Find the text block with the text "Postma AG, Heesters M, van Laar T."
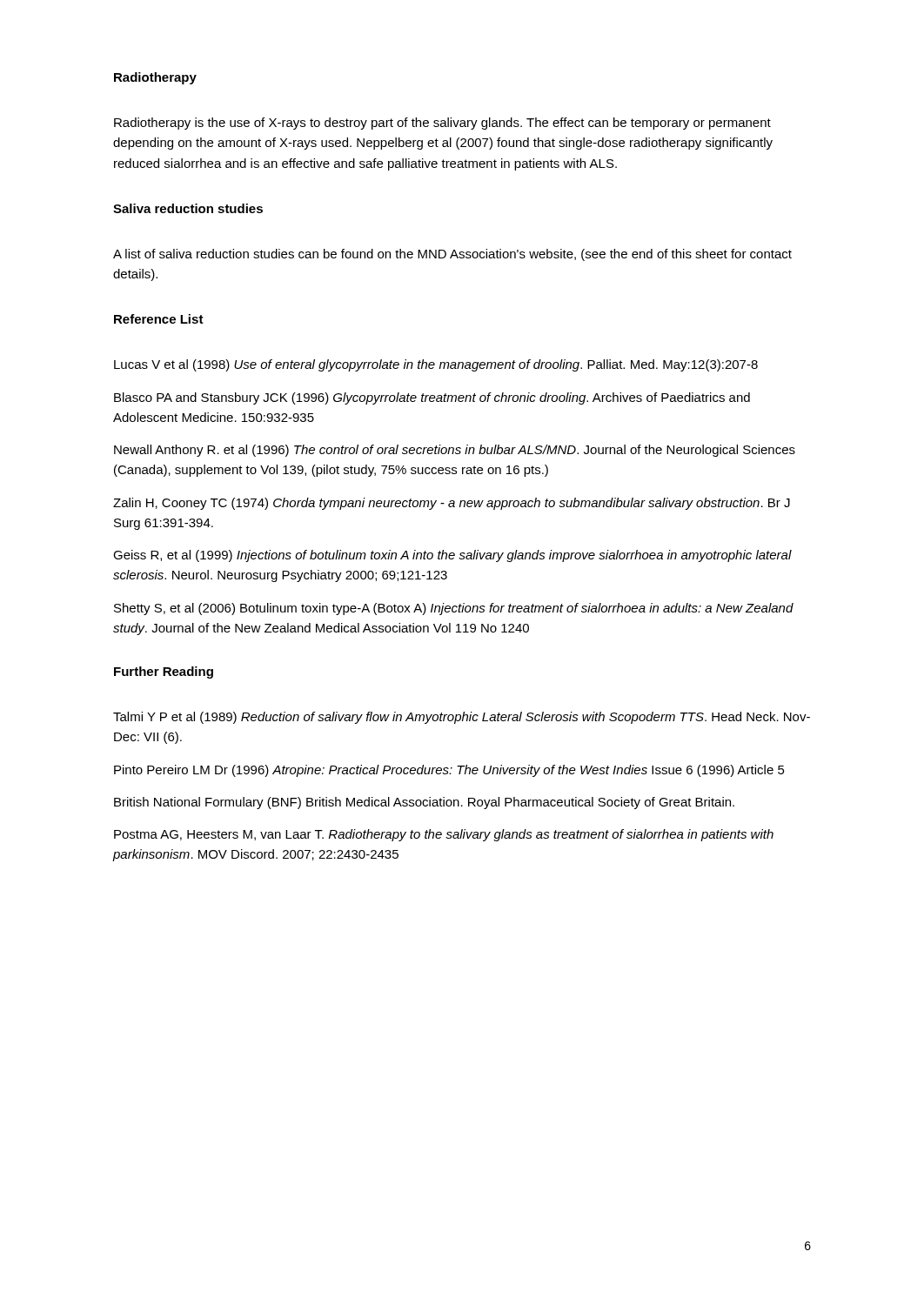Screen dimensions: 1305x924 443,844
